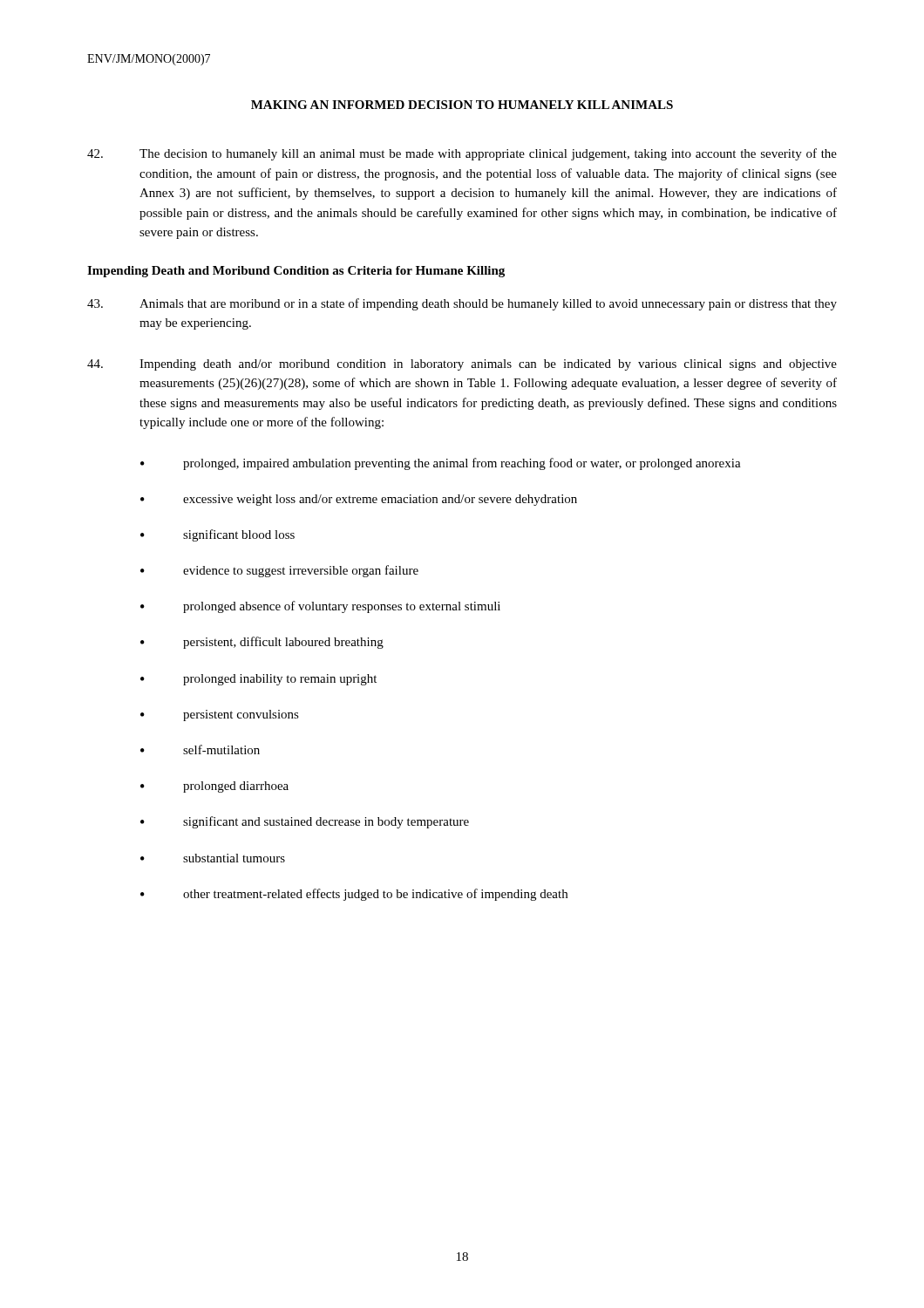Find the section header on this page that starts "Impending Death and Moribund"

[296, 270]
